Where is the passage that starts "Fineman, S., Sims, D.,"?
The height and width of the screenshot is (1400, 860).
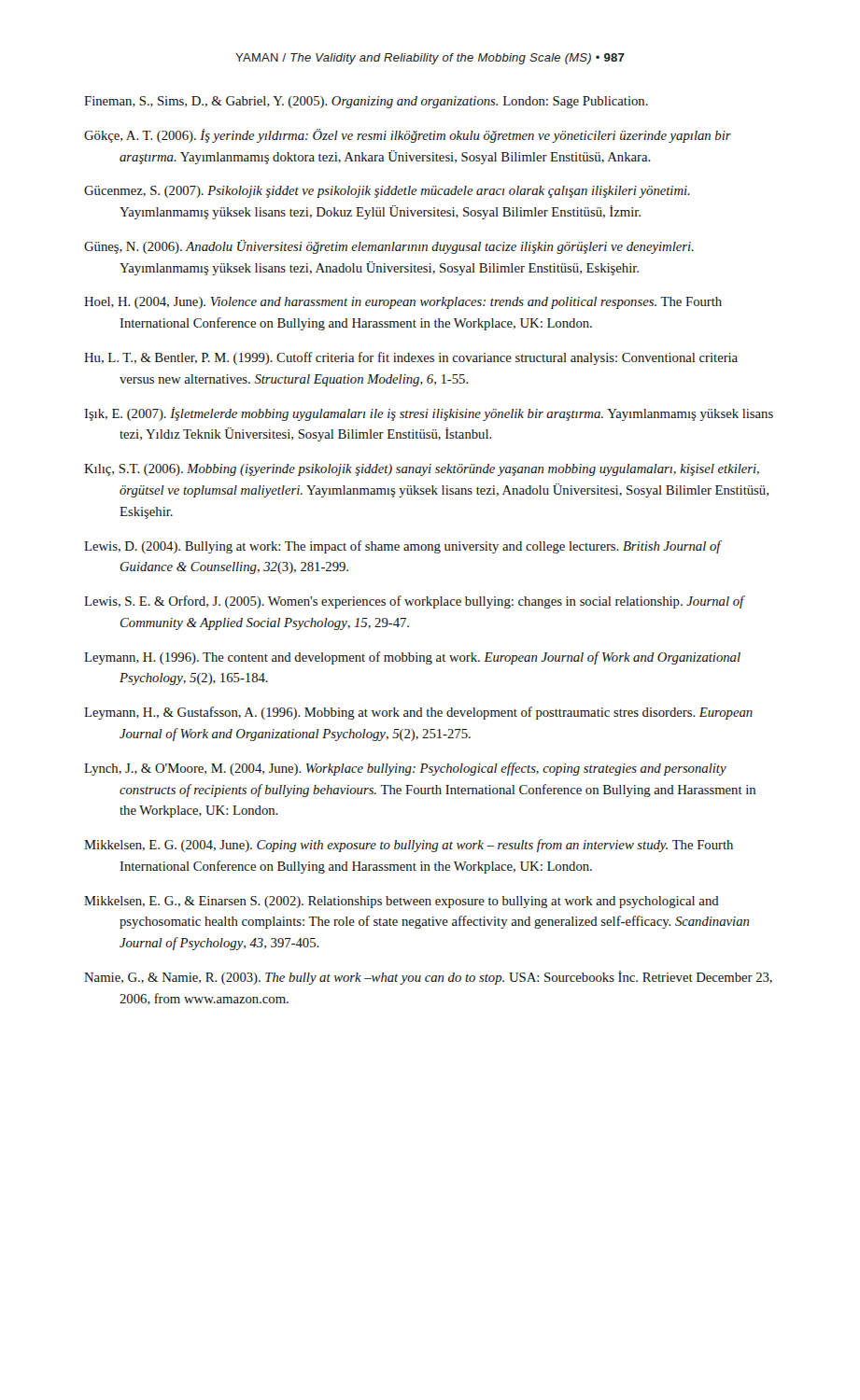(x=366, y=101)
